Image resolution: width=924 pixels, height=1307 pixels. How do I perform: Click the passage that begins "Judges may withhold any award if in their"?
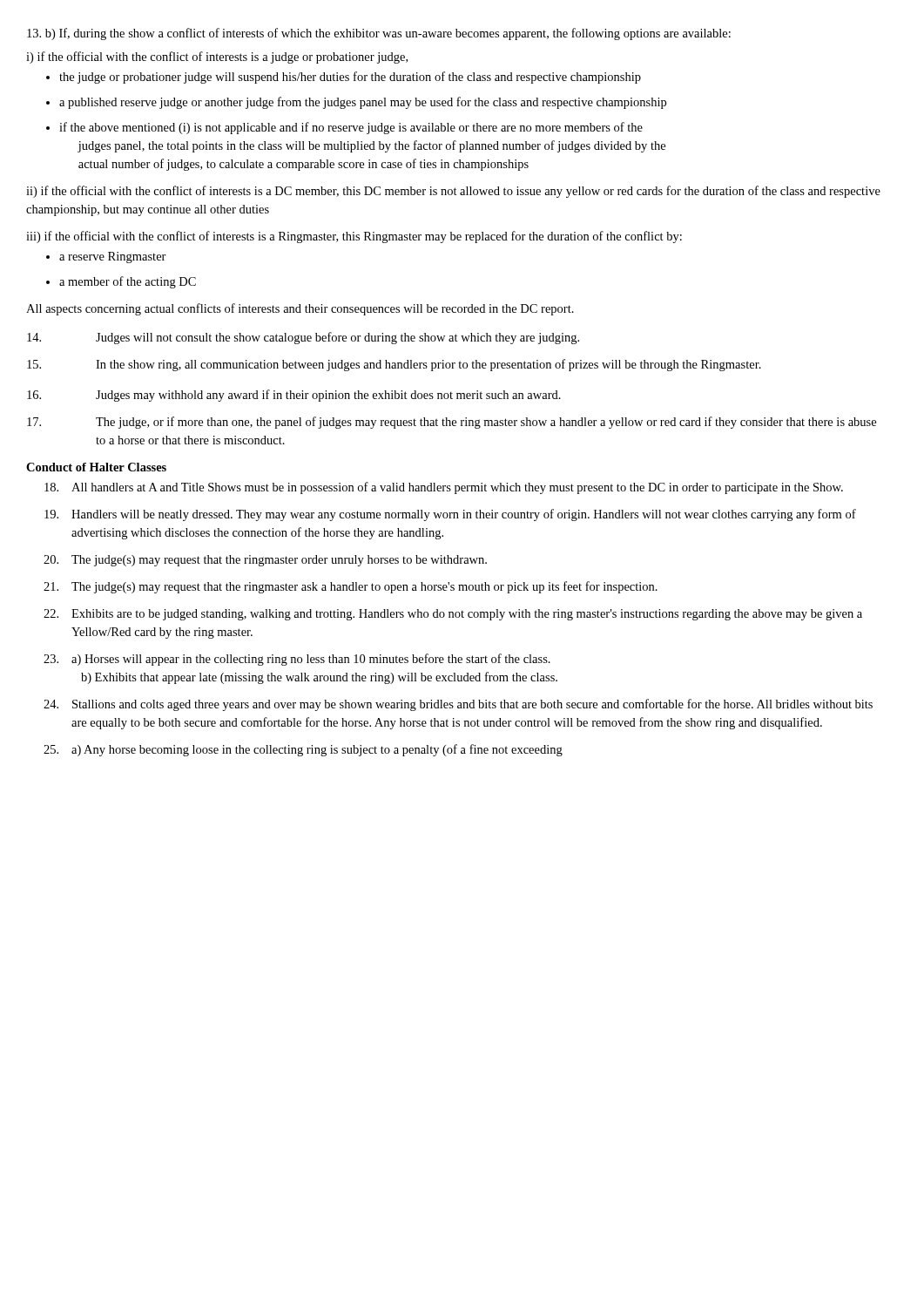point(454,395)
